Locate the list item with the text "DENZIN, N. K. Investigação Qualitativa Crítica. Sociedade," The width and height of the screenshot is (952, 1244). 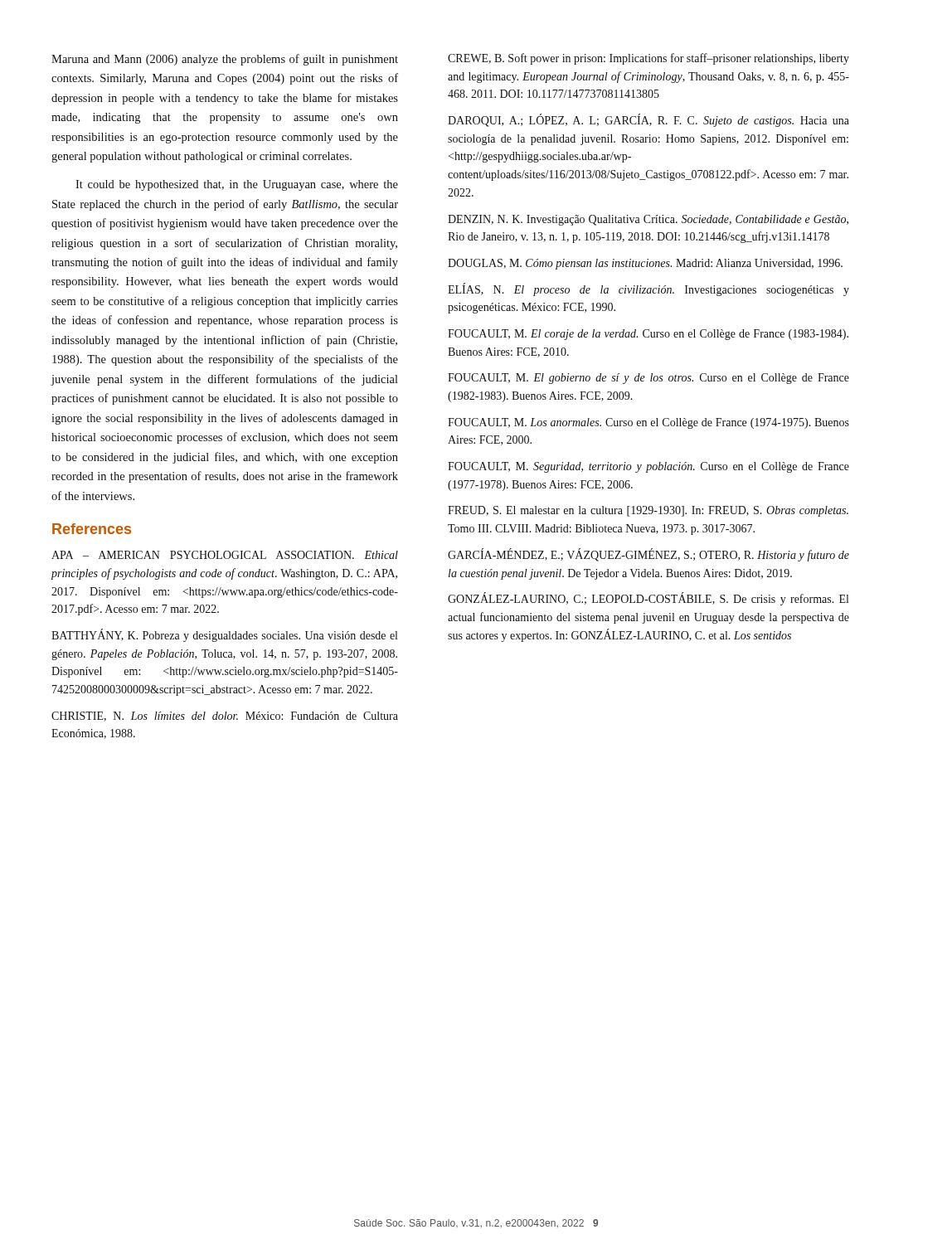pyautogui.click(x=649, y=228)
